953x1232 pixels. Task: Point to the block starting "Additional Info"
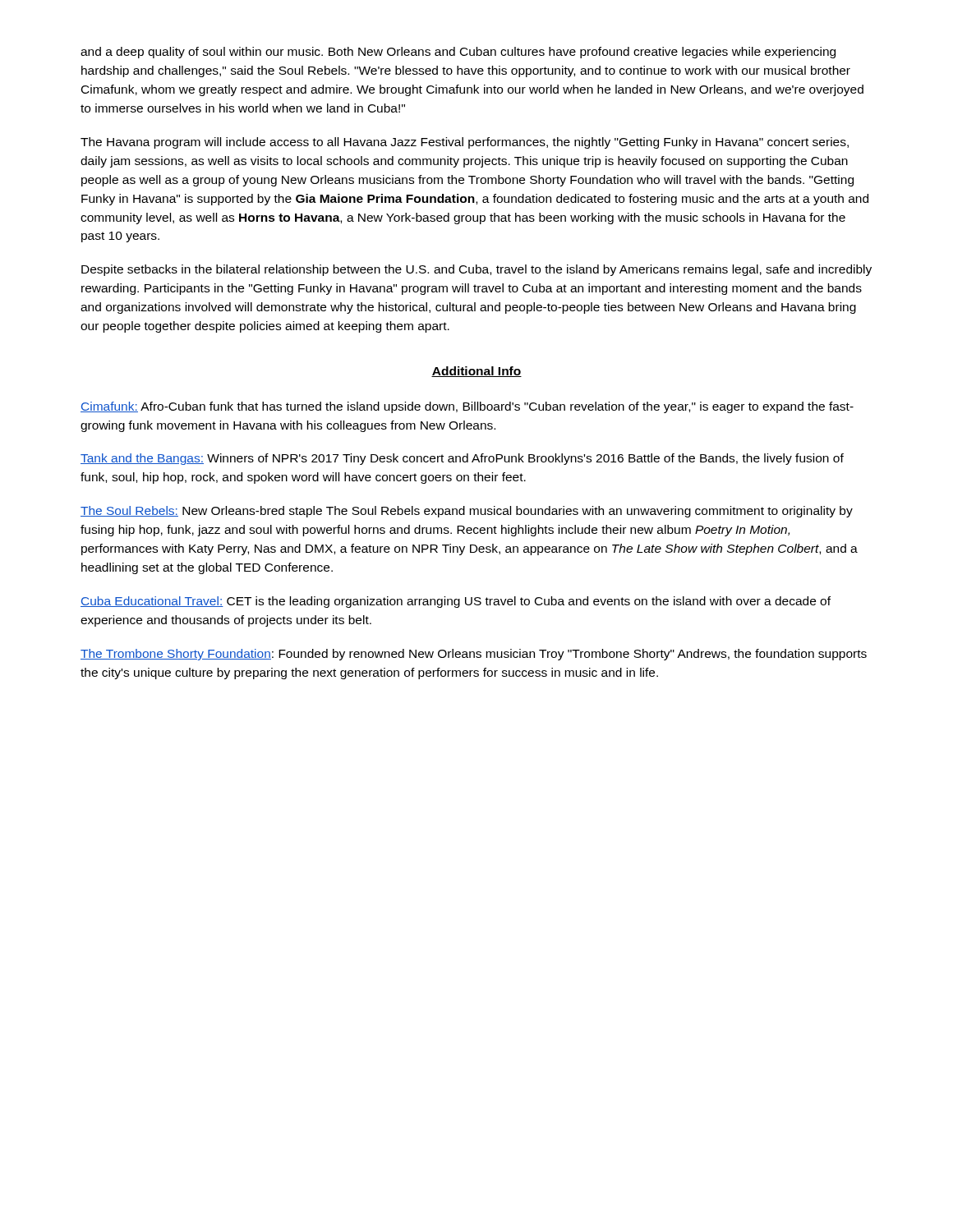click(x=476, y=371)
